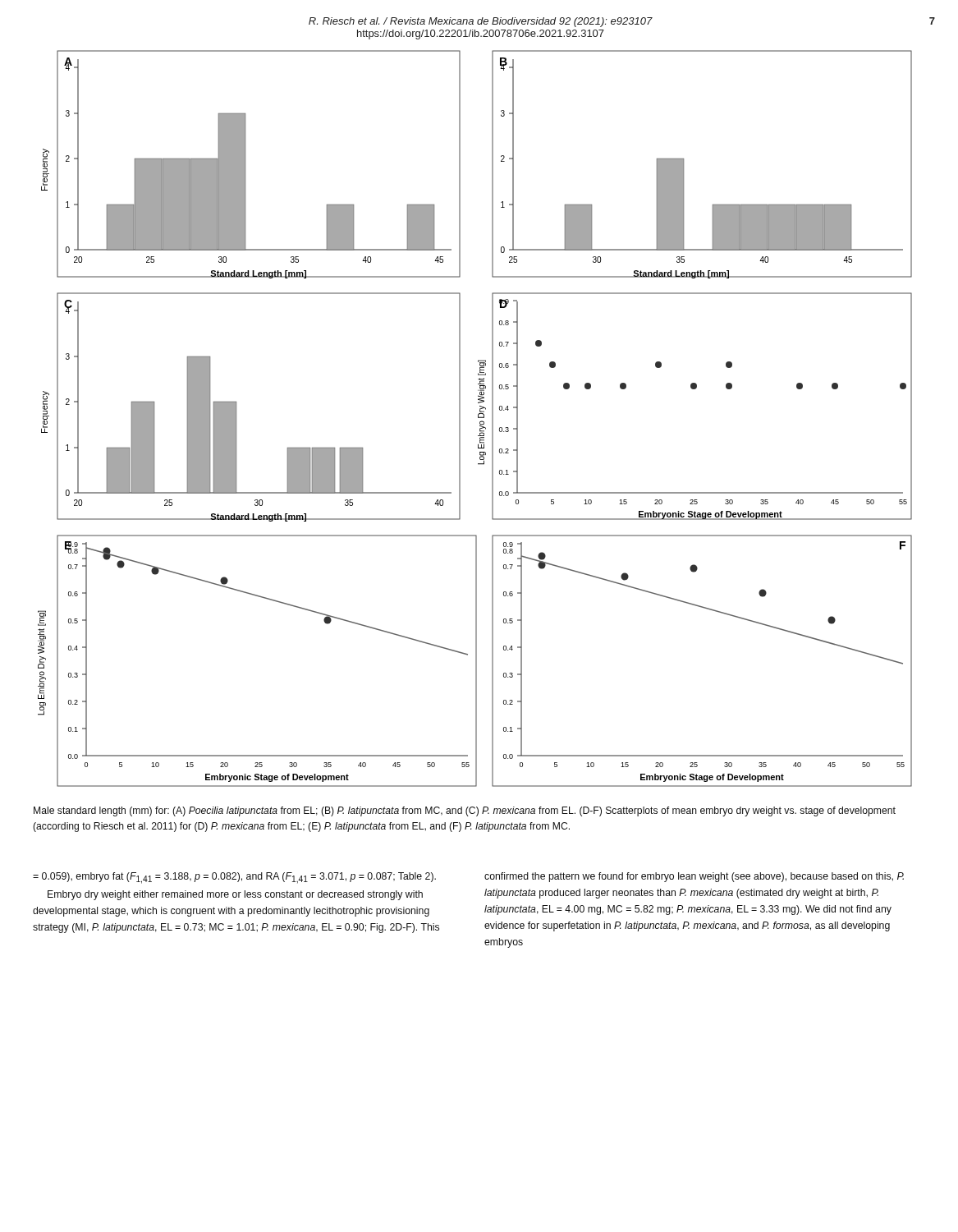Locate the text block containing "= 0.059), embryo fat"
Image resolution: width=958 pixels, height=1232 pixels.
point(236,902)
